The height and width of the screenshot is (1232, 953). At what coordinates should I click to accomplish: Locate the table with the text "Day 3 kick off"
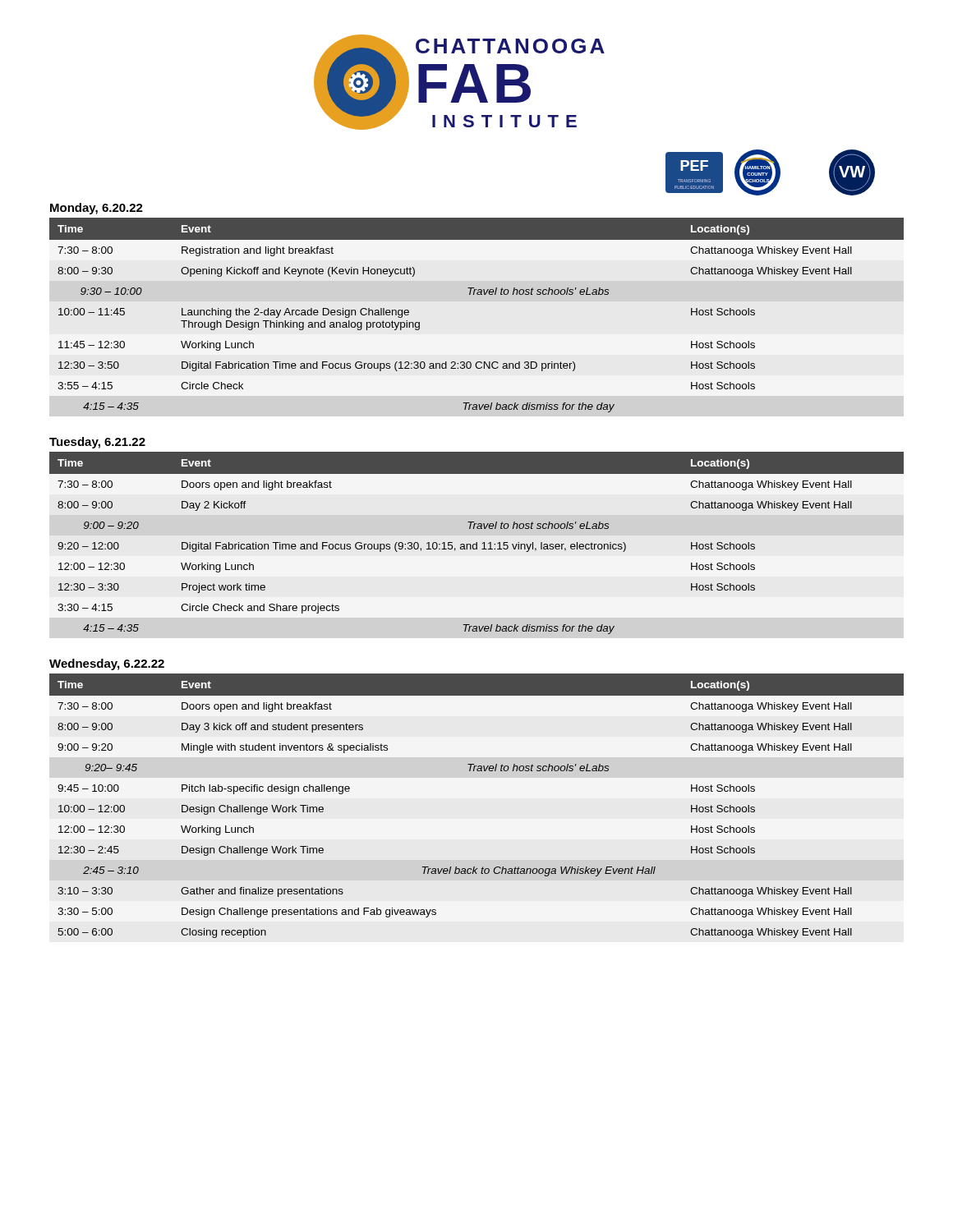[x=476, y=808]
